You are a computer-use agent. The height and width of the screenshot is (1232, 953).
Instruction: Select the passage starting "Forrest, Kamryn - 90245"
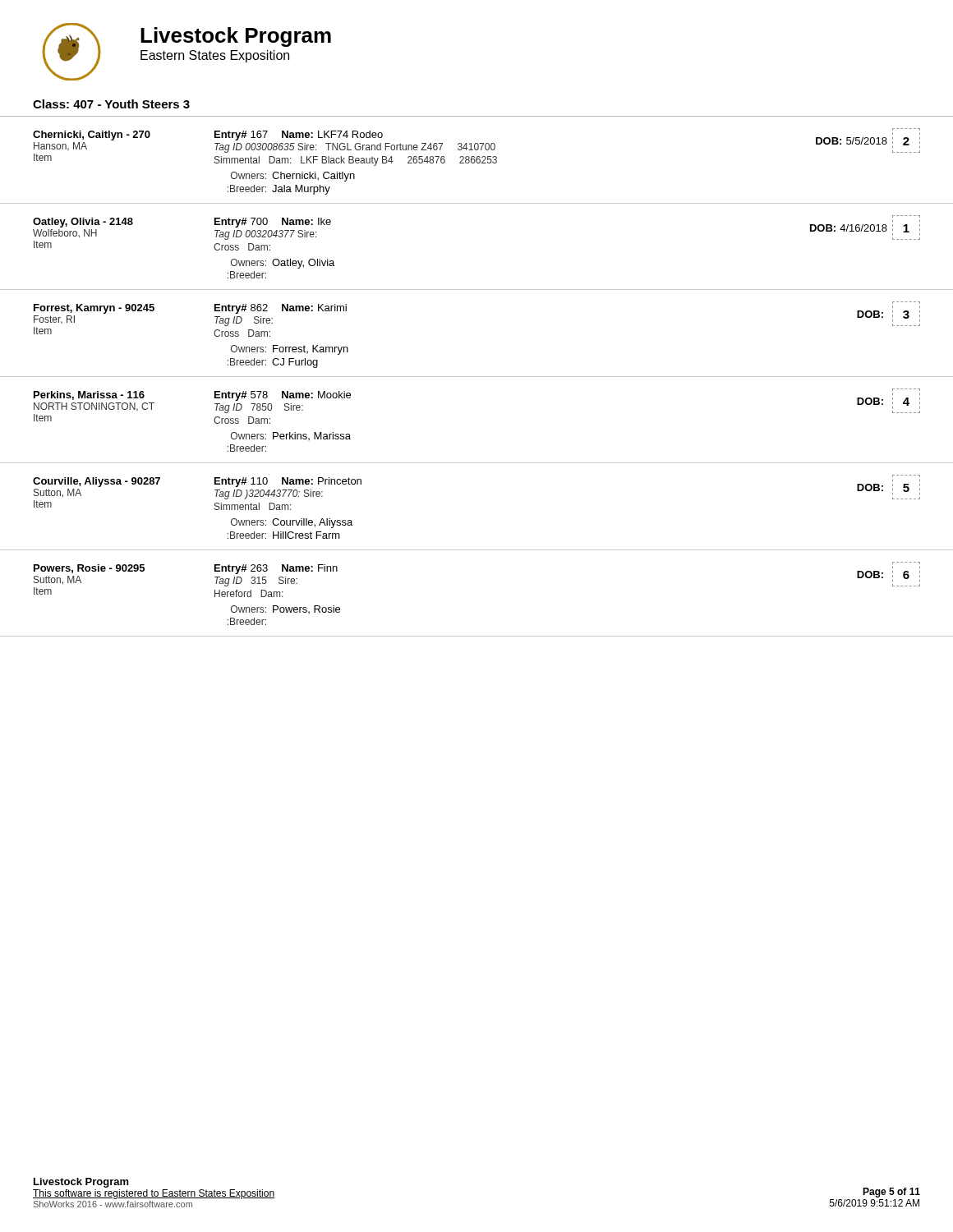click(x=53, y=319)
